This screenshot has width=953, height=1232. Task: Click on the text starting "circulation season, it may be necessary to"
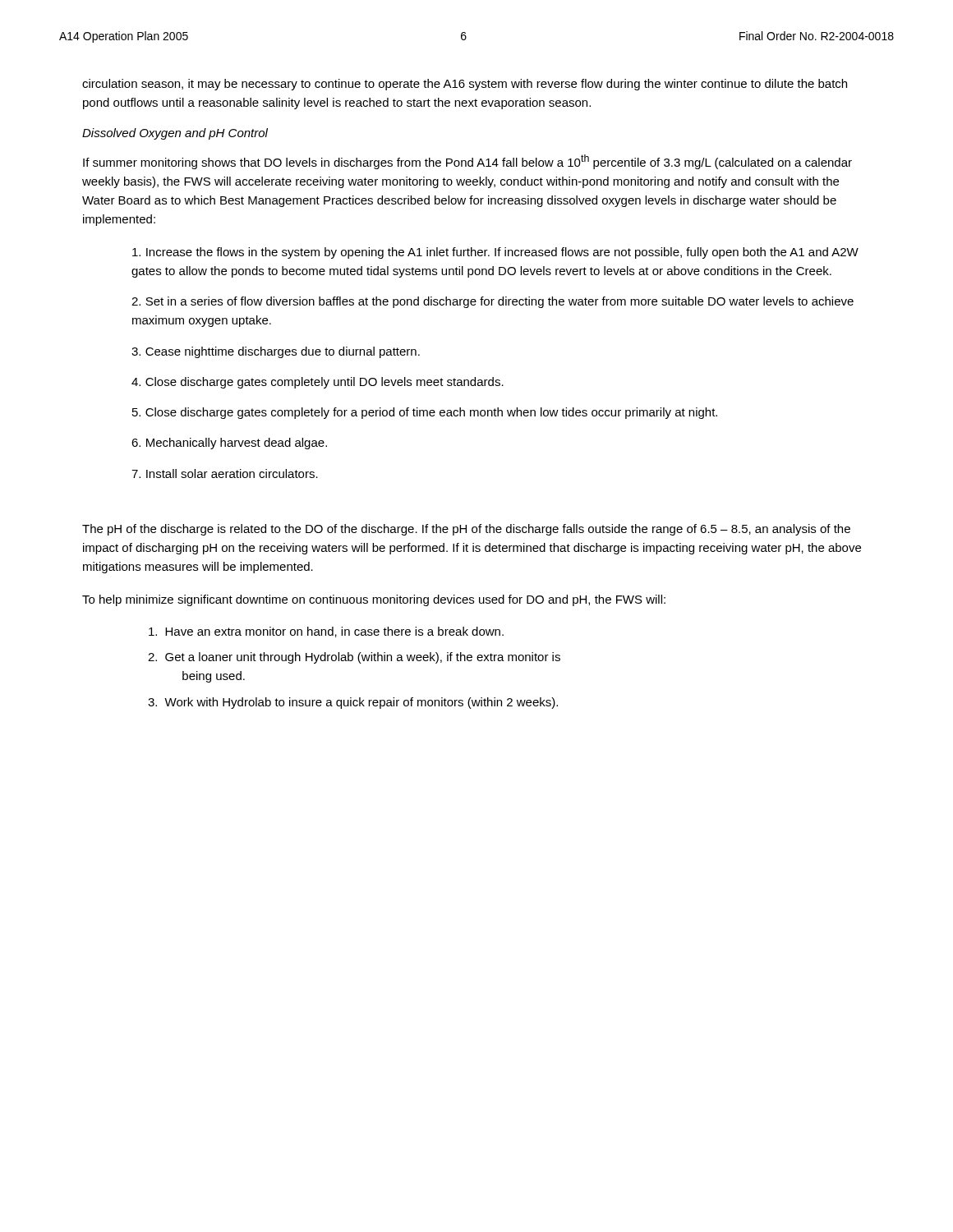tap(465, 93)
